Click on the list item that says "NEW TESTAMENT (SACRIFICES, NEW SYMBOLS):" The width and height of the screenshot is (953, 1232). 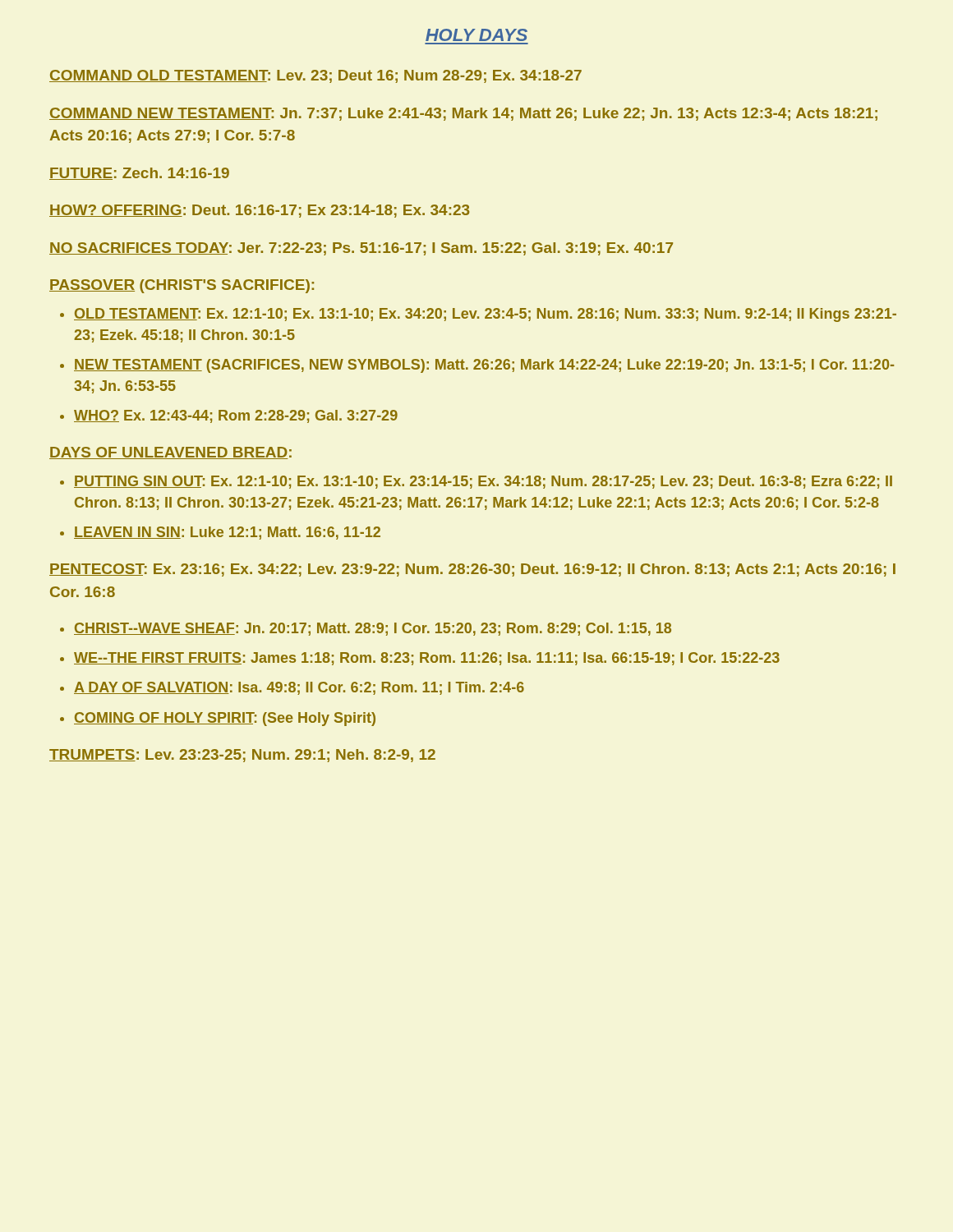coord(484,375)
